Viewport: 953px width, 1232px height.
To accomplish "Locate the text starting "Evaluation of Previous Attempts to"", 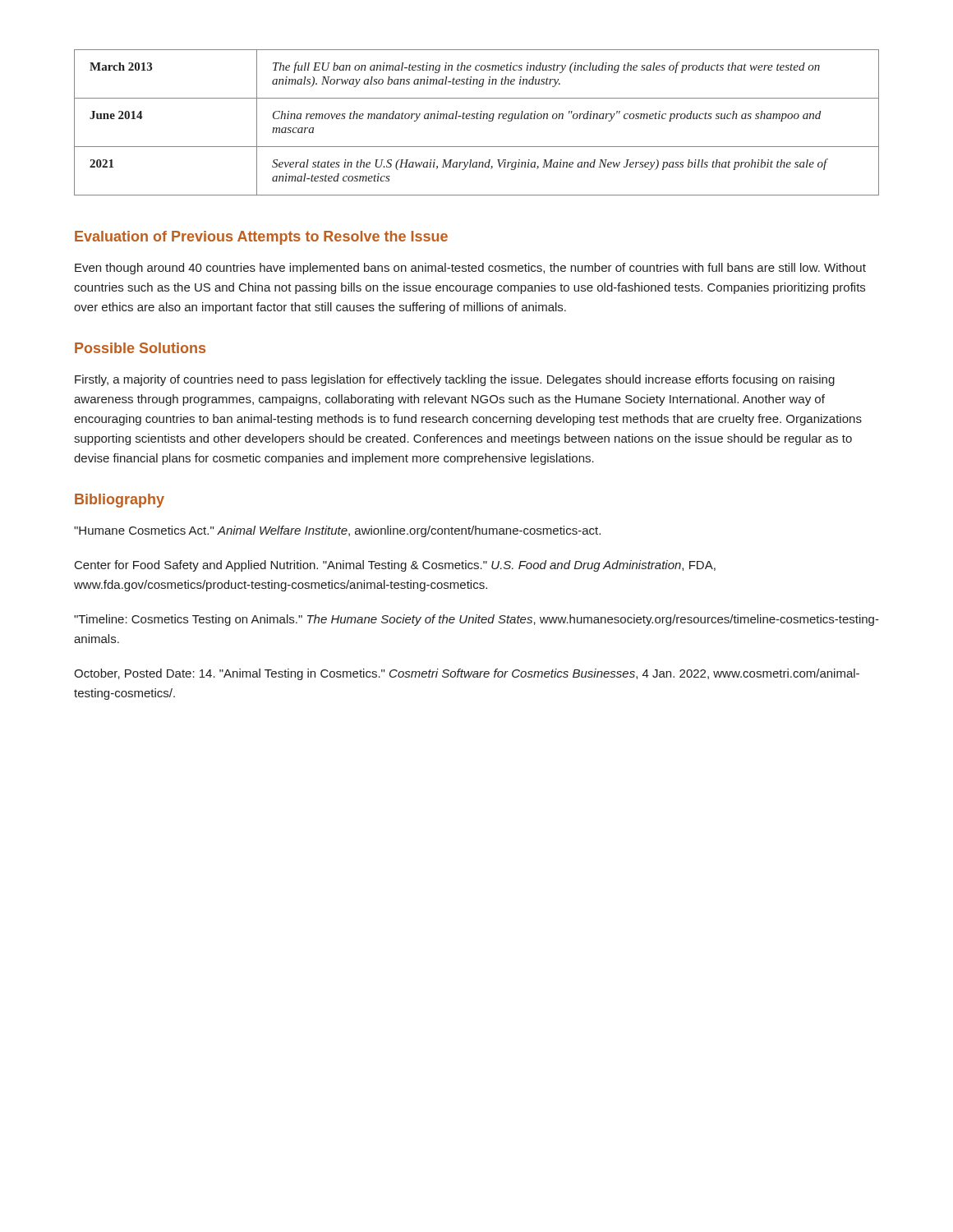I will coord(261,237).
